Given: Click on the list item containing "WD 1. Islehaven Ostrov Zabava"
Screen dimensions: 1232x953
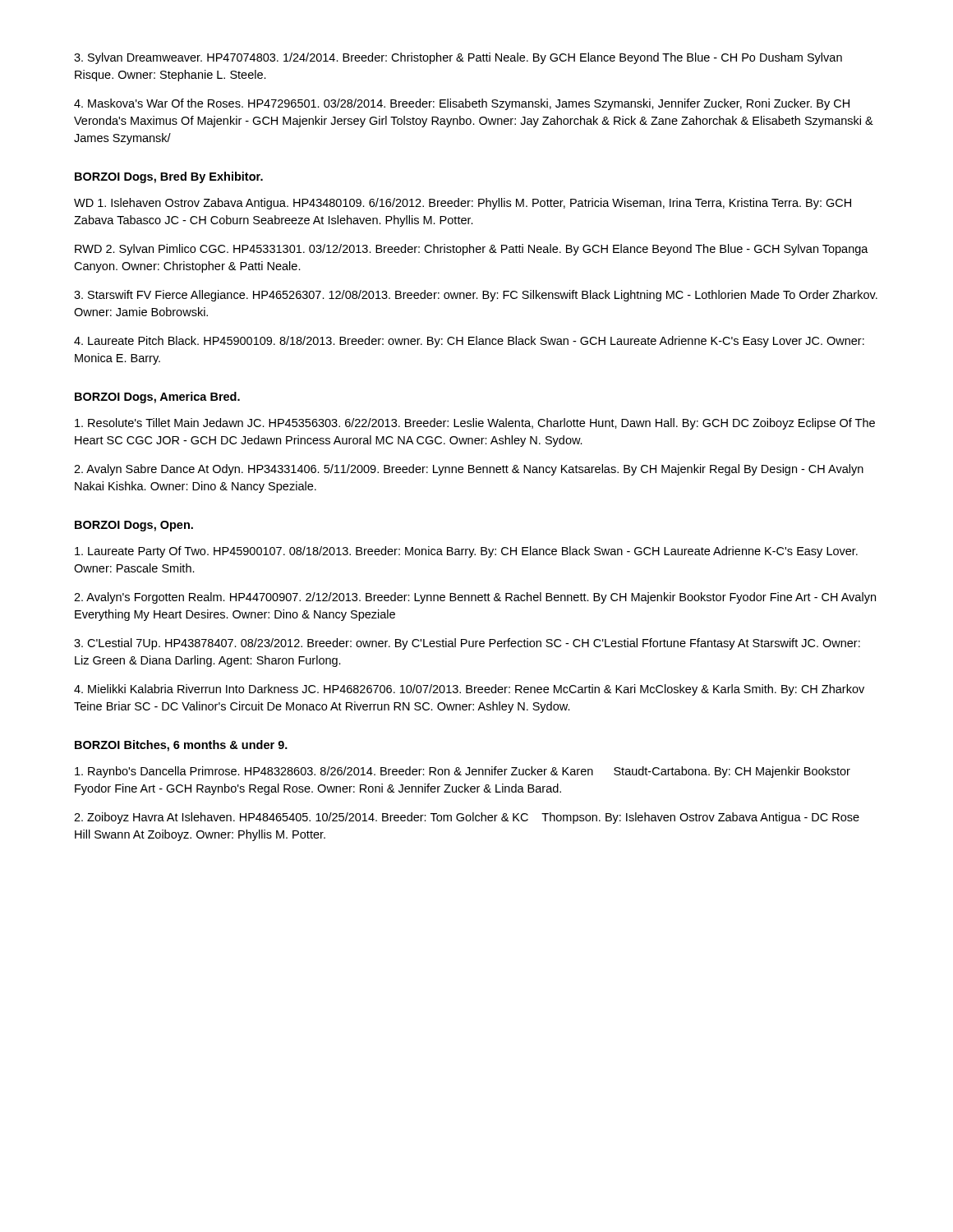Looking at the screenshot, I should coord(463,212).
